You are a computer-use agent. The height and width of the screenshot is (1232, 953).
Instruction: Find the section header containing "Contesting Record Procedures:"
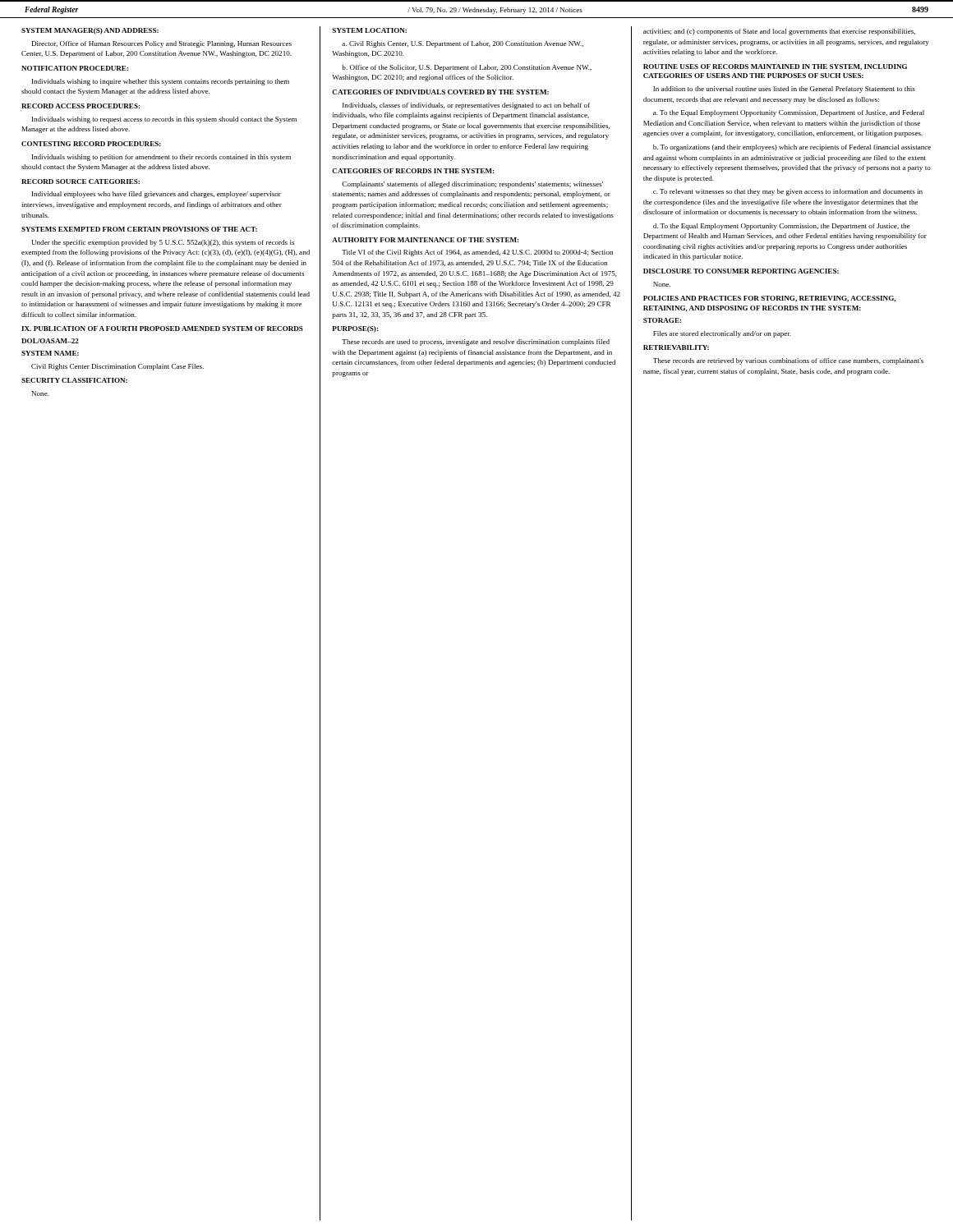(91, 143)
